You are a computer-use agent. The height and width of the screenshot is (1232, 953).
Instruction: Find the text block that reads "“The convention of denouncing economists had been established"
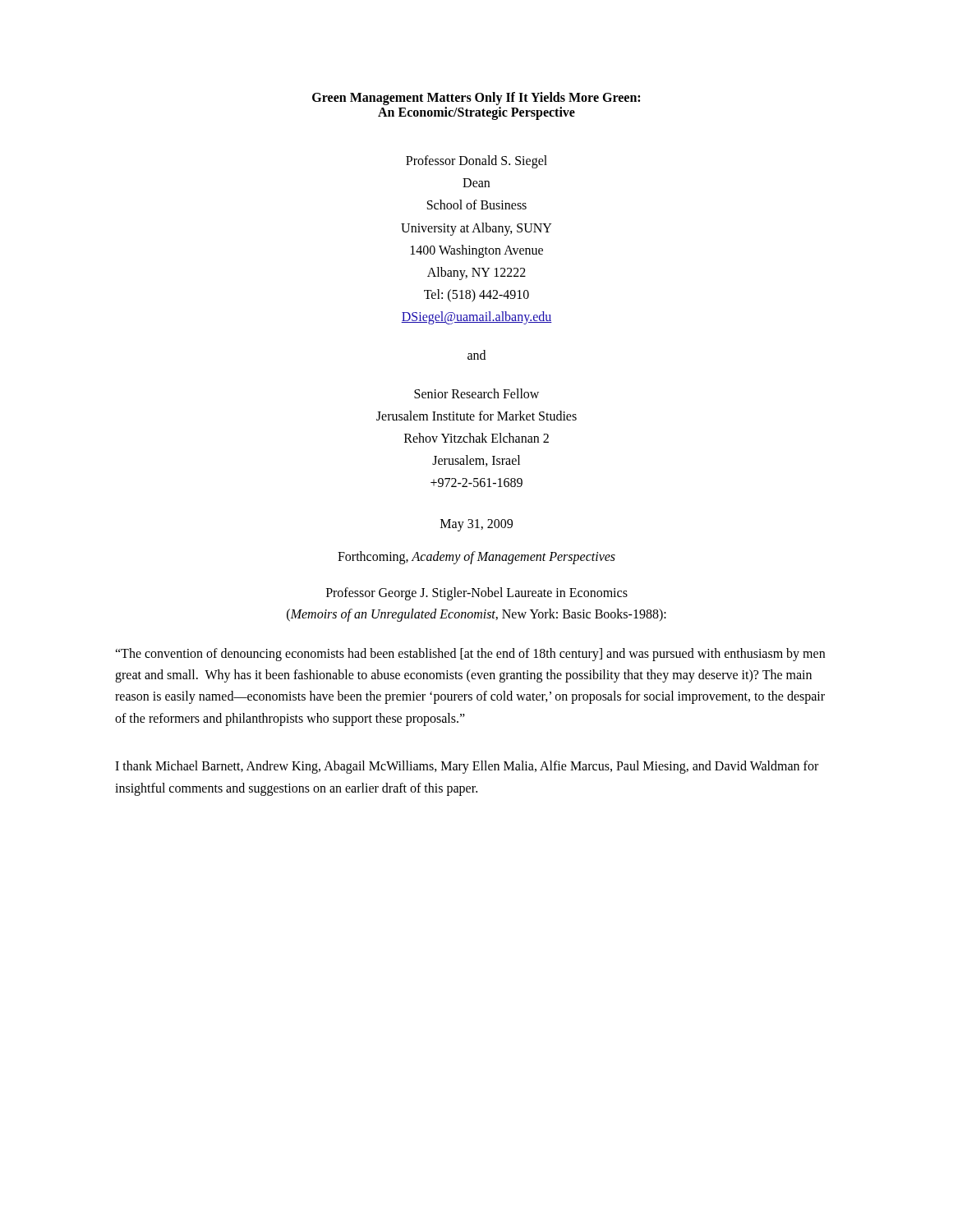click(x=470, y=686)
